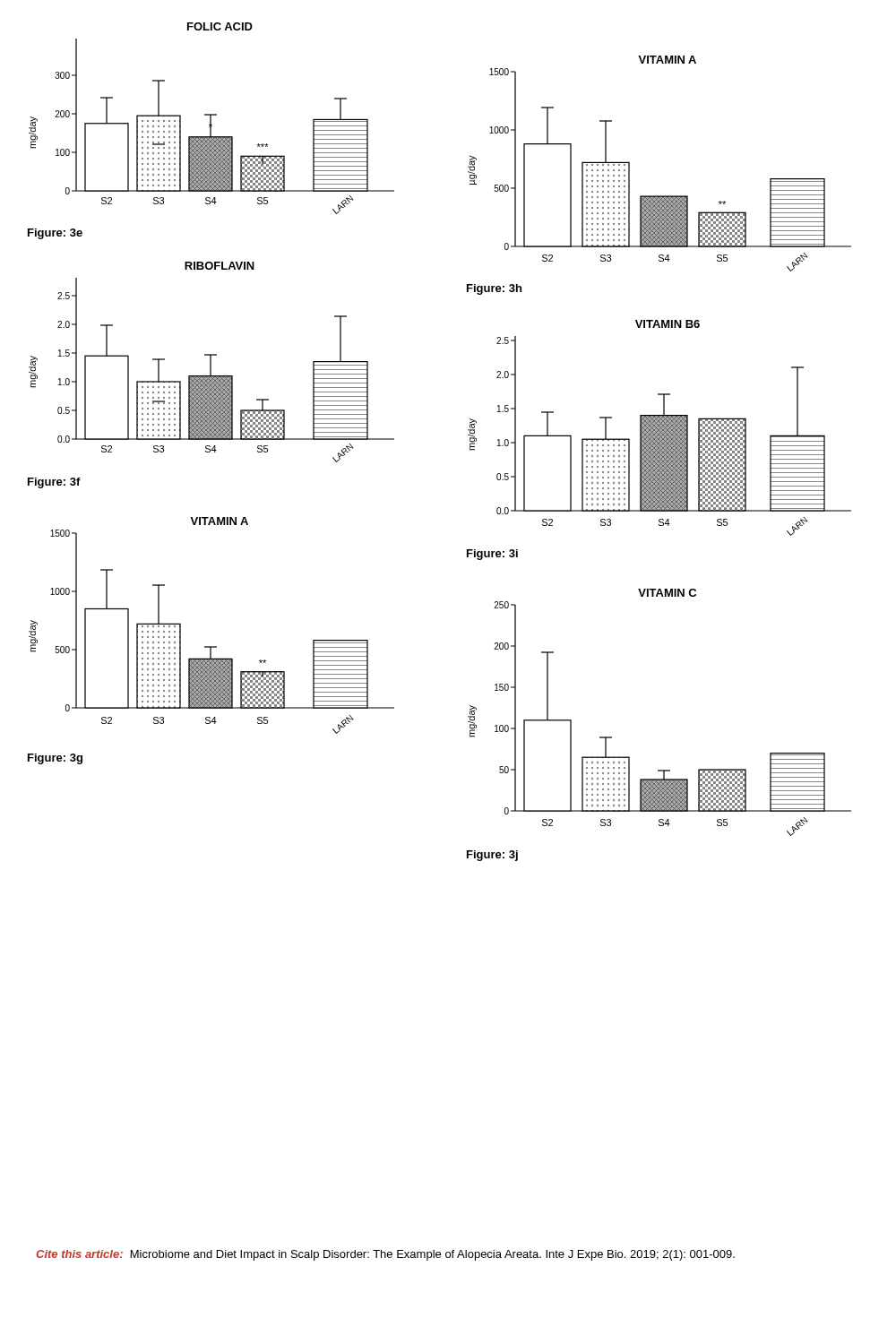Find the caption that reads "Figure: 3f"
The width and height of the screenshot is (896, 1344).
53,482
